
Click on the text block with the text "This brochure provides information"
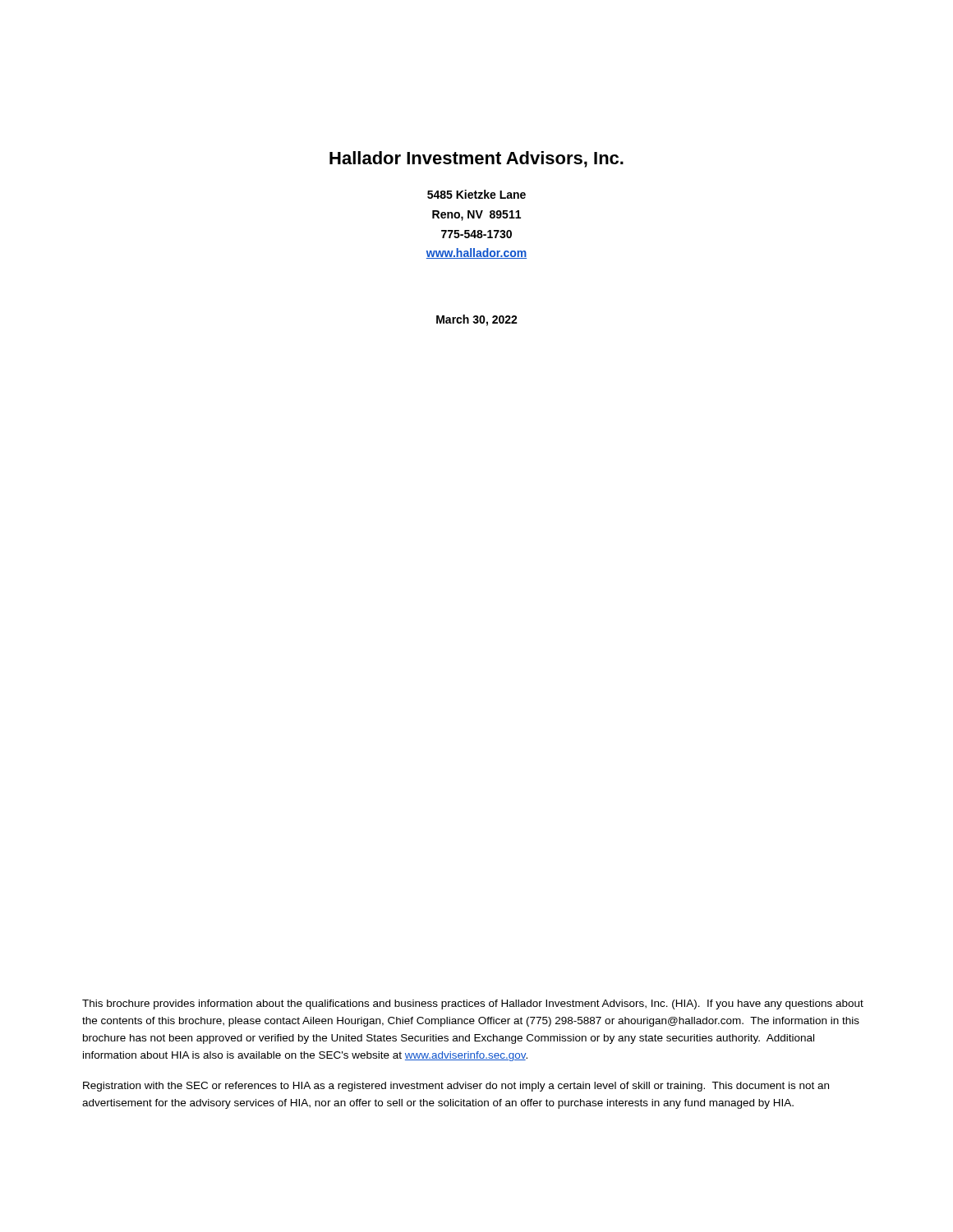(476, 1030)
